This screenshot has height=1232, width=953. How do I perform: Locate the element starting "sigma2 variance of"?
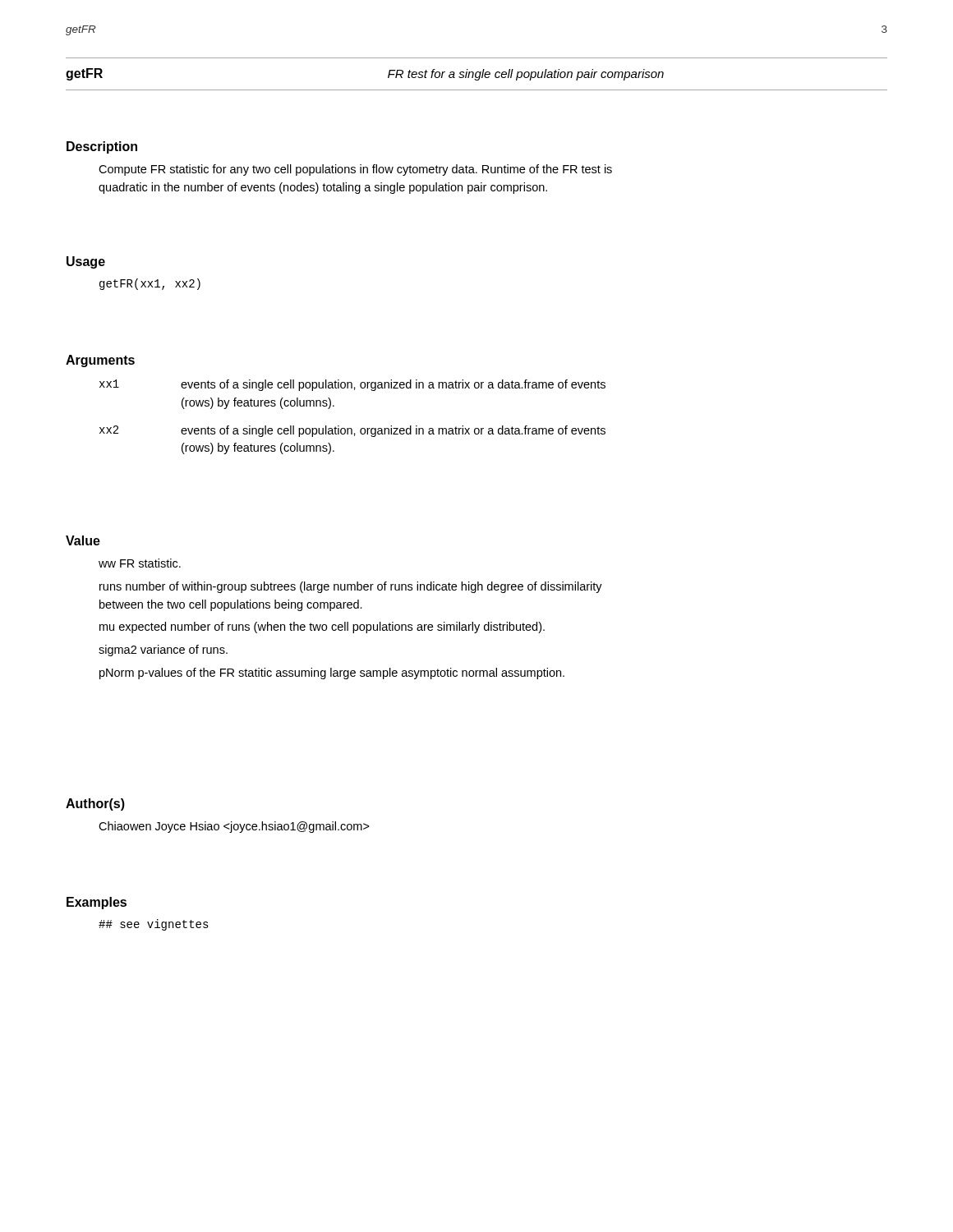coord(163,650)
